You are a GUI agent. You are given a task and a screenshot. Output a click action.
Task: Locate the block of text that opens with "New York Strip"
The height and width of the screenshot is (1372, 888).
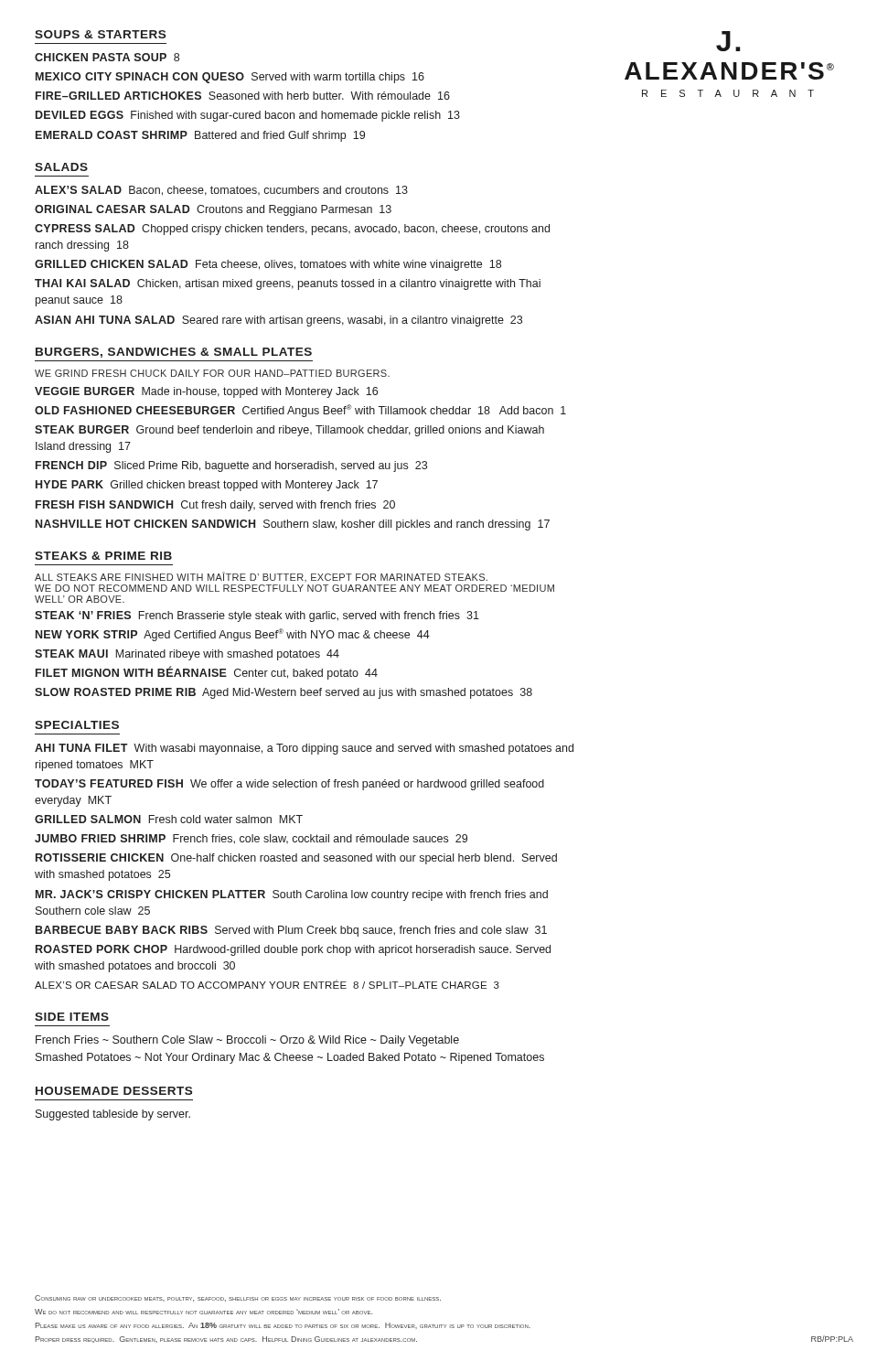pos(232,634)
